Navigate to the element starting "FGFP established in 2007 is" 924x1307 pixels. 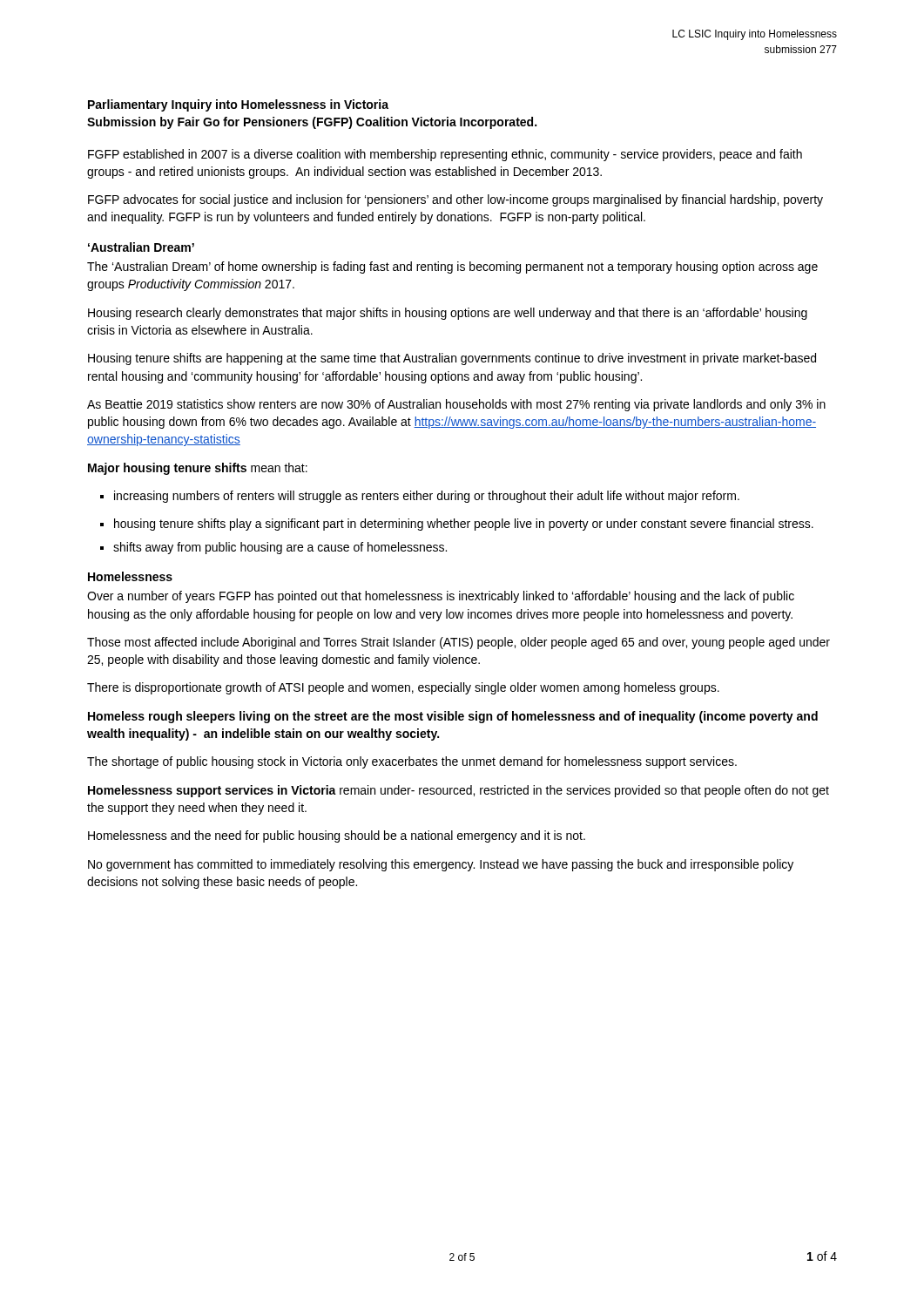[462, 163]
